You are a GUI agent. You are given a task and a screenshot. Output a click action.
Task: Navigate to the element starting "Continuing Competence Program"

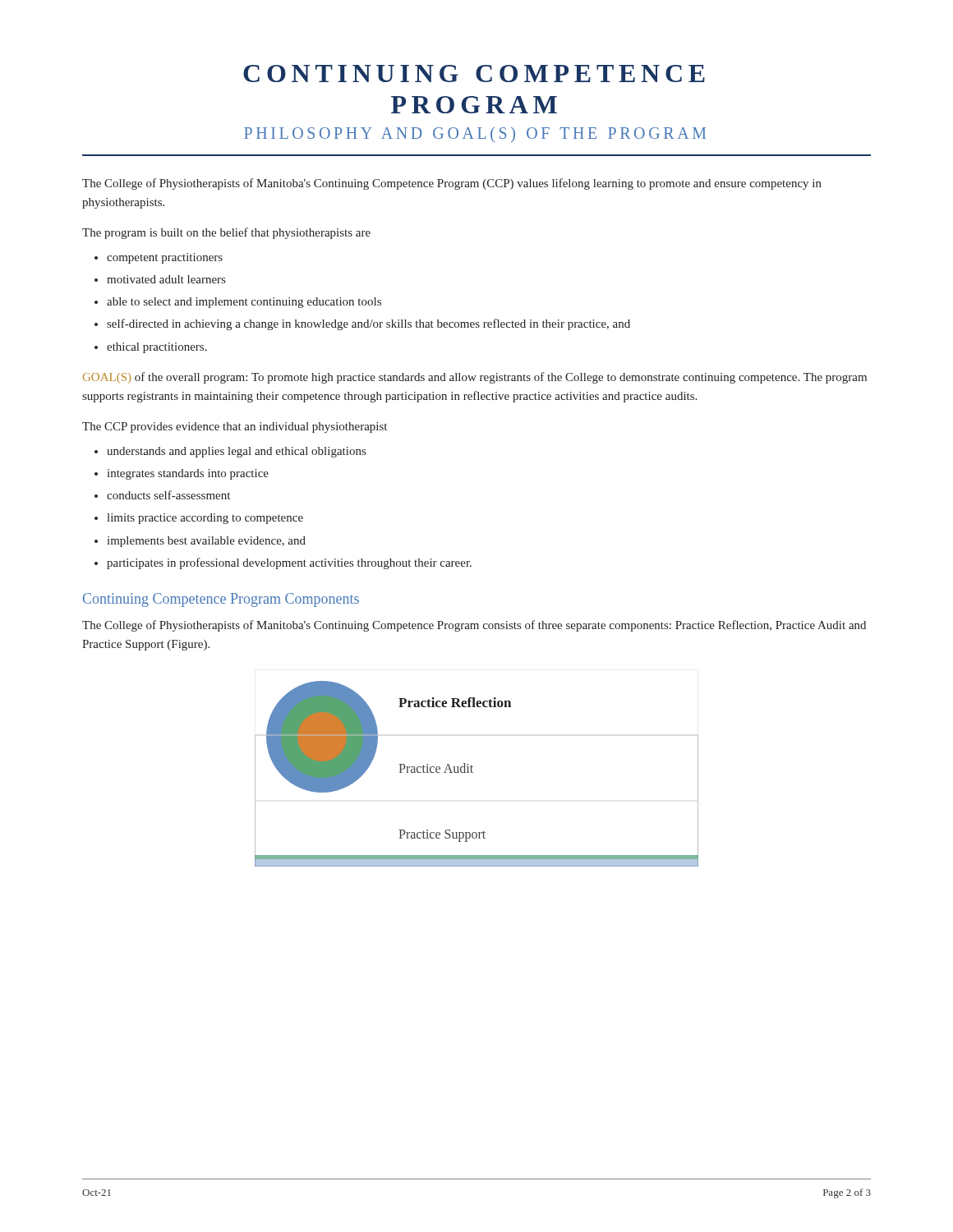[221, 599]
